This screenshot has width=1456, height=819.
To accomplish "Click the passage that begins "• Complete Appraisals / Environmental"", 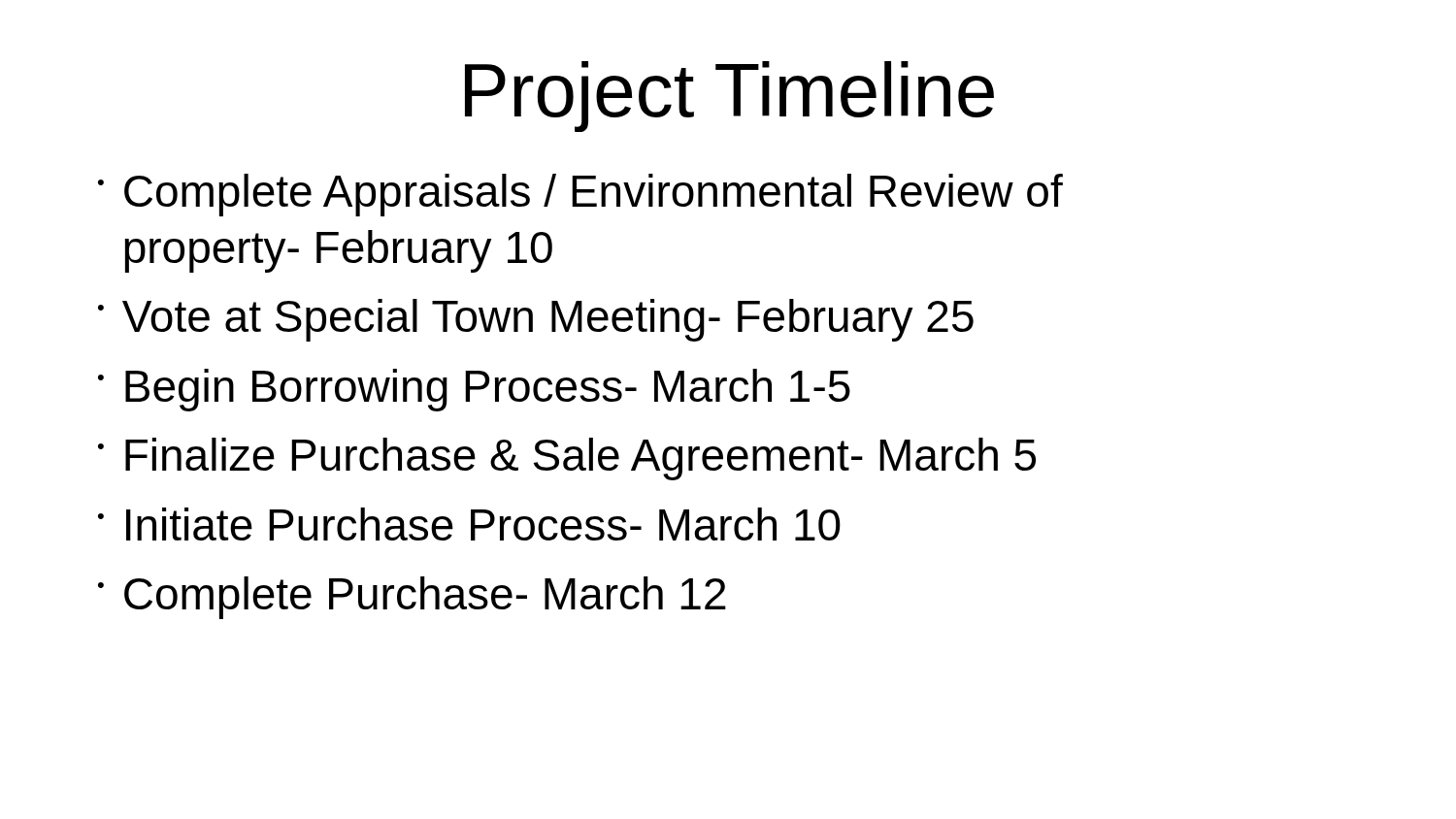I will click(x=580, y=220).
